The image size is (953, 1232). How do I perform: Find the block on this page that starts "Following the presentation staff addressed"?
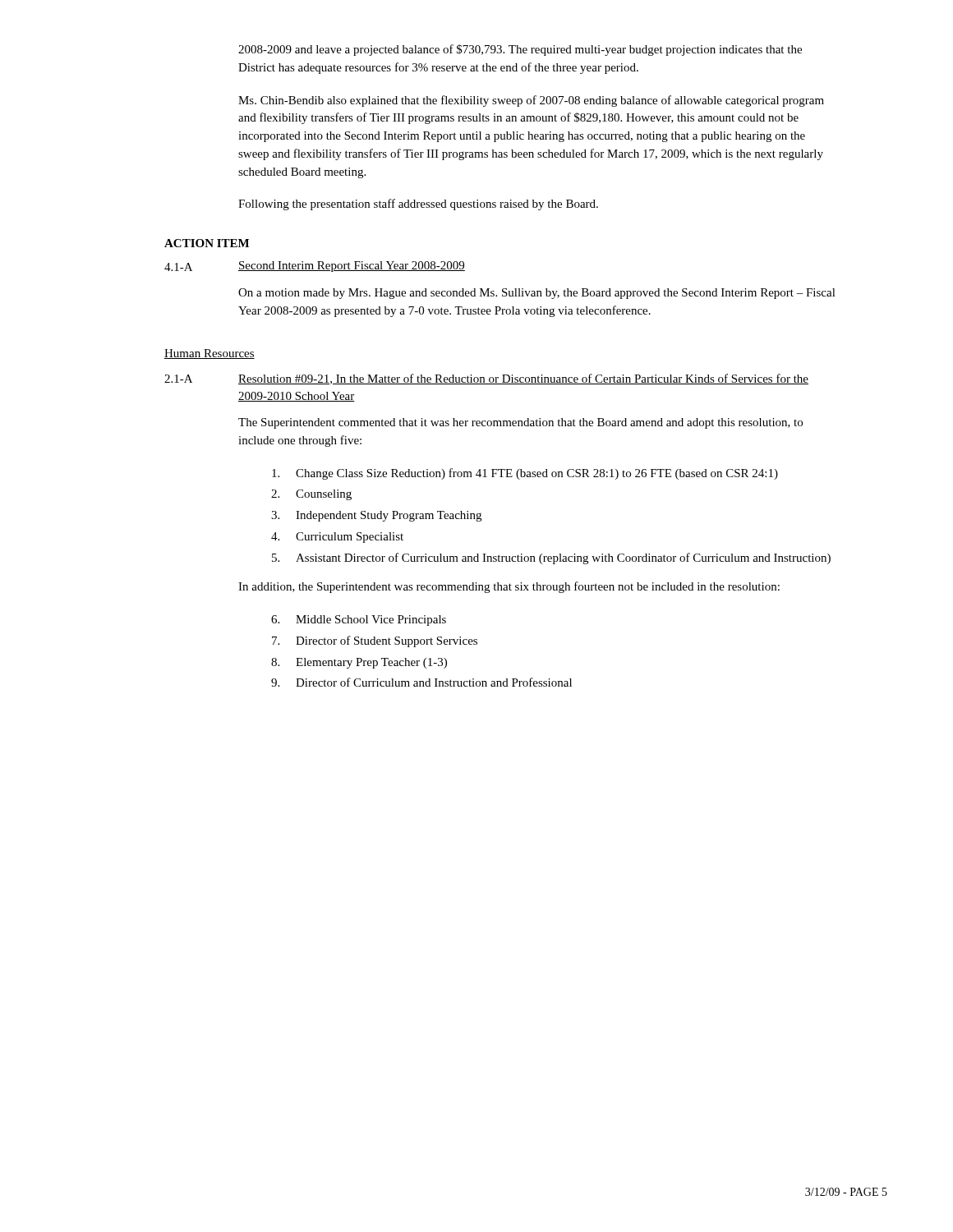[x=419, y=204]
